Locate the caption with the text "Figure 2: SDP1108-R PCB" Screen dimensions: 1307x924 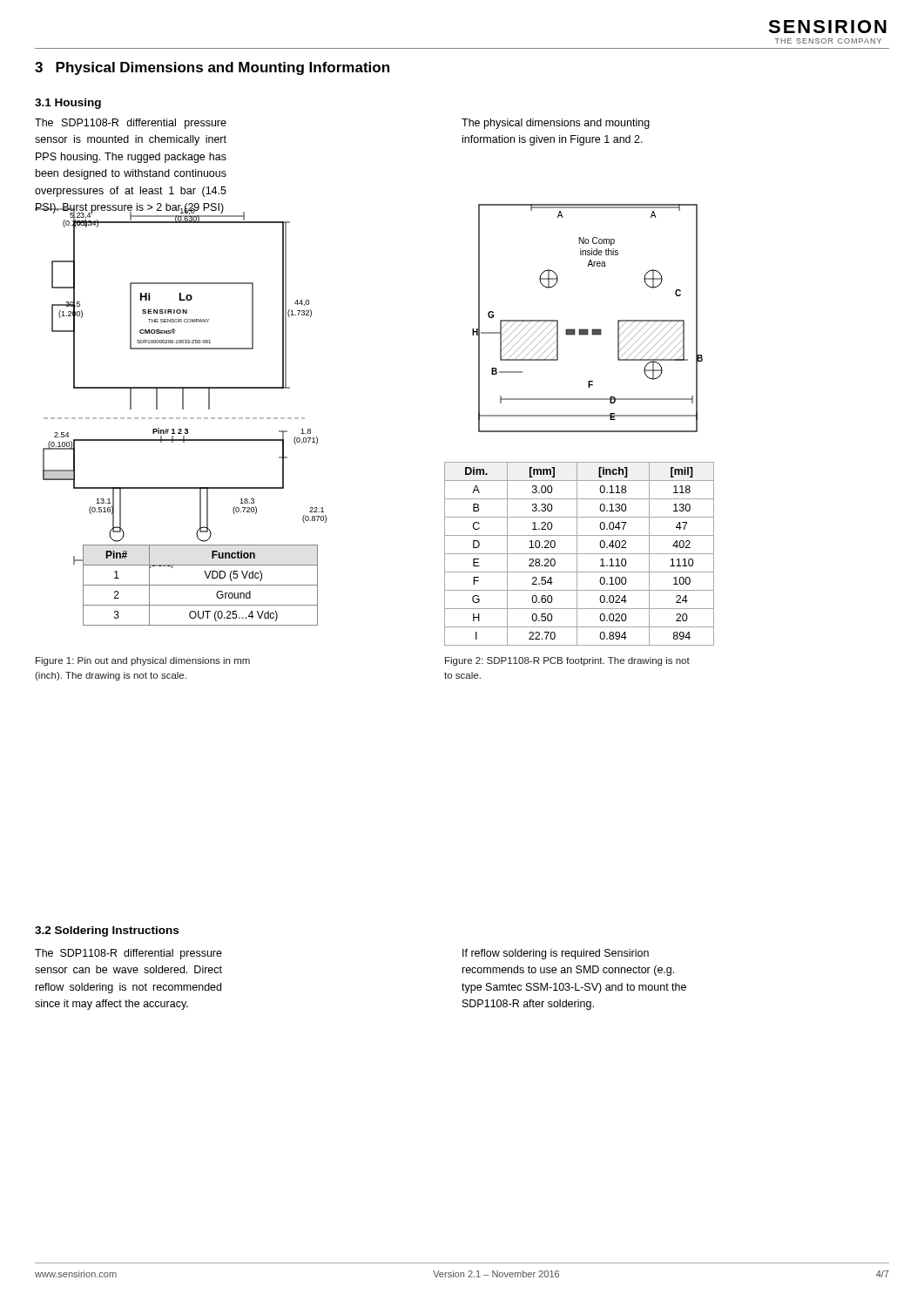[x=567, y=668]
